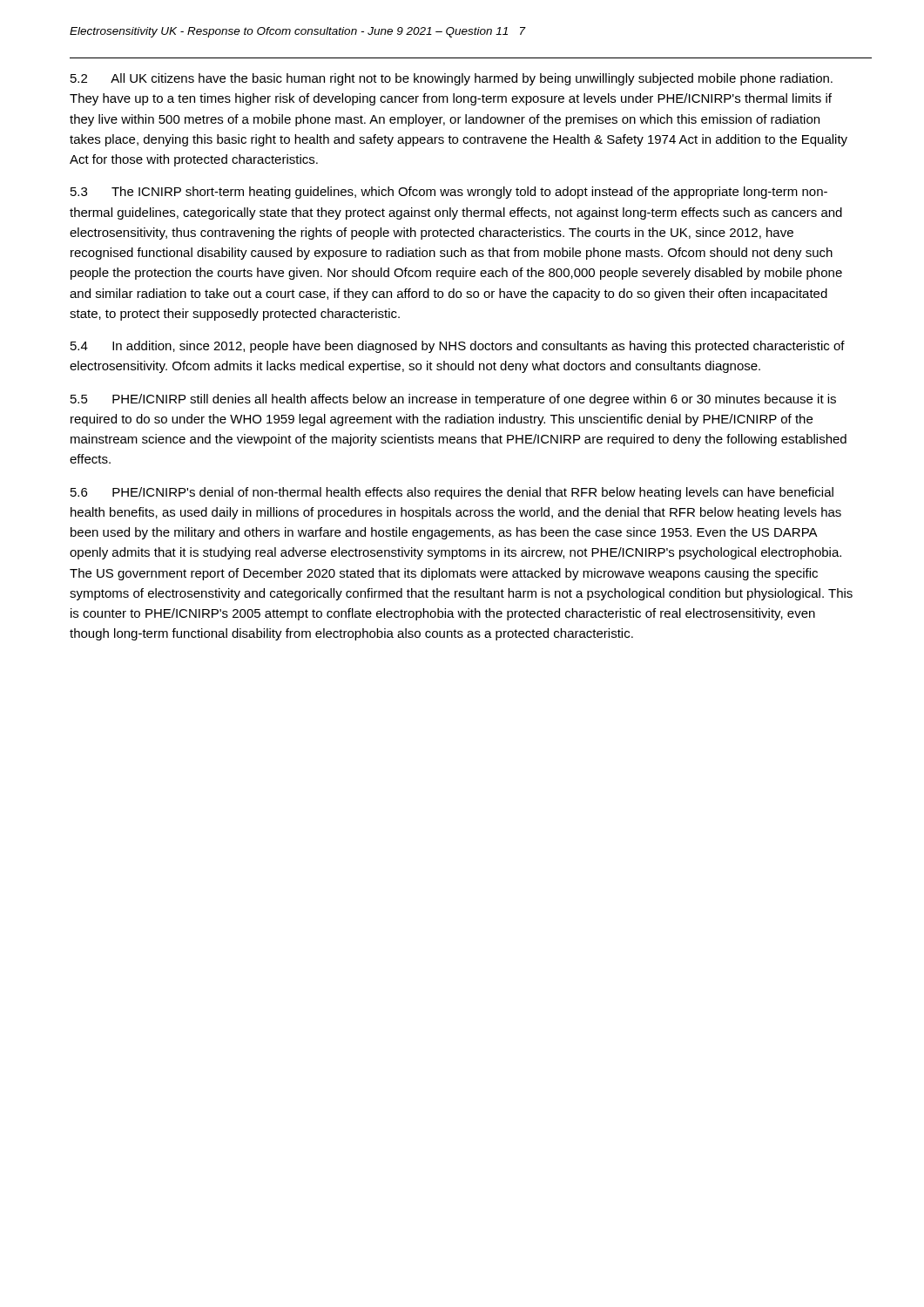Locate the text starting "5 PHE/ICNIRP still"
This screenshot has width=924, height=1307.
[x=458, y=427]
